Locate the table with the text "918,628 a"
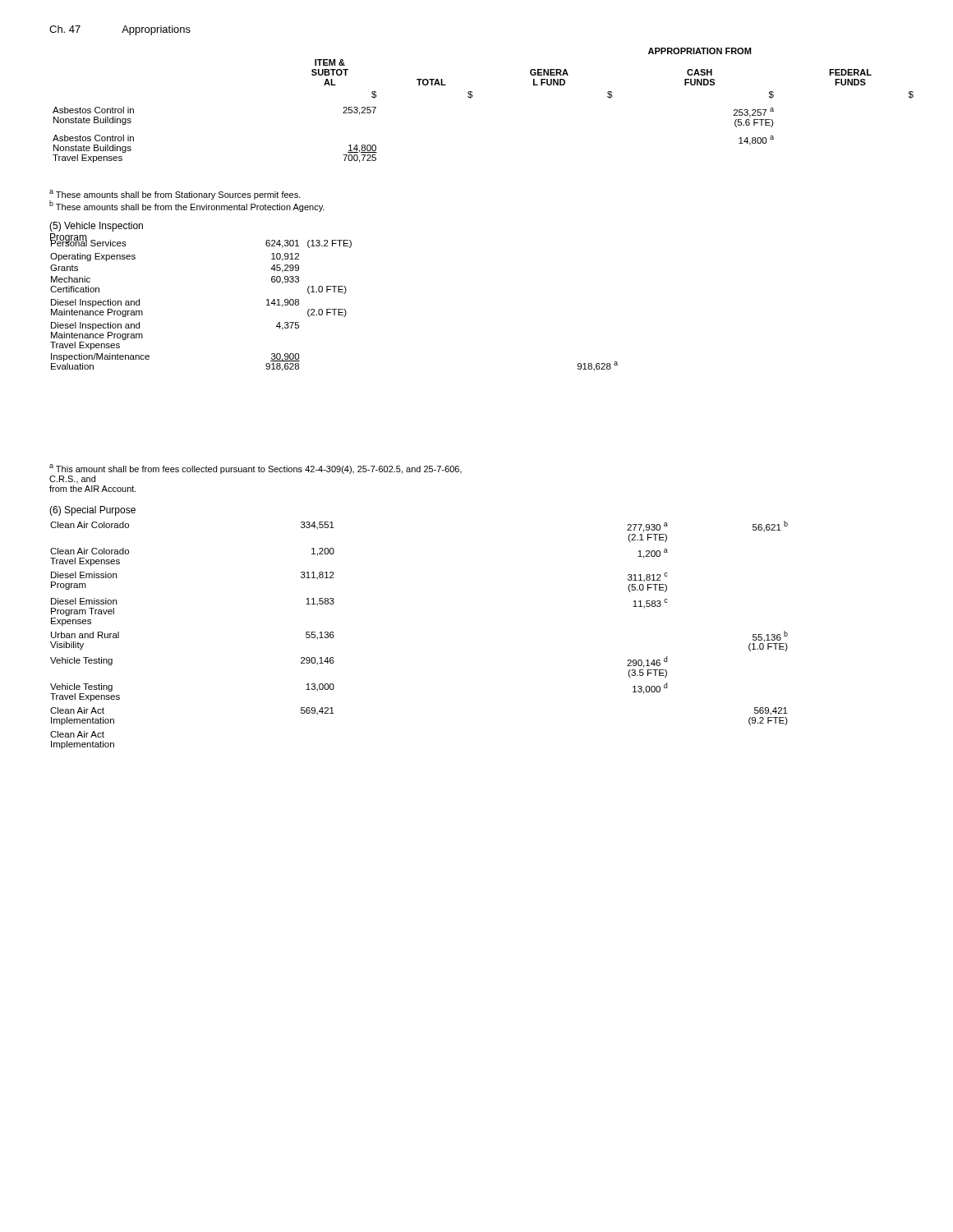This screenshot has height=1232, width=953. [337, 305]
